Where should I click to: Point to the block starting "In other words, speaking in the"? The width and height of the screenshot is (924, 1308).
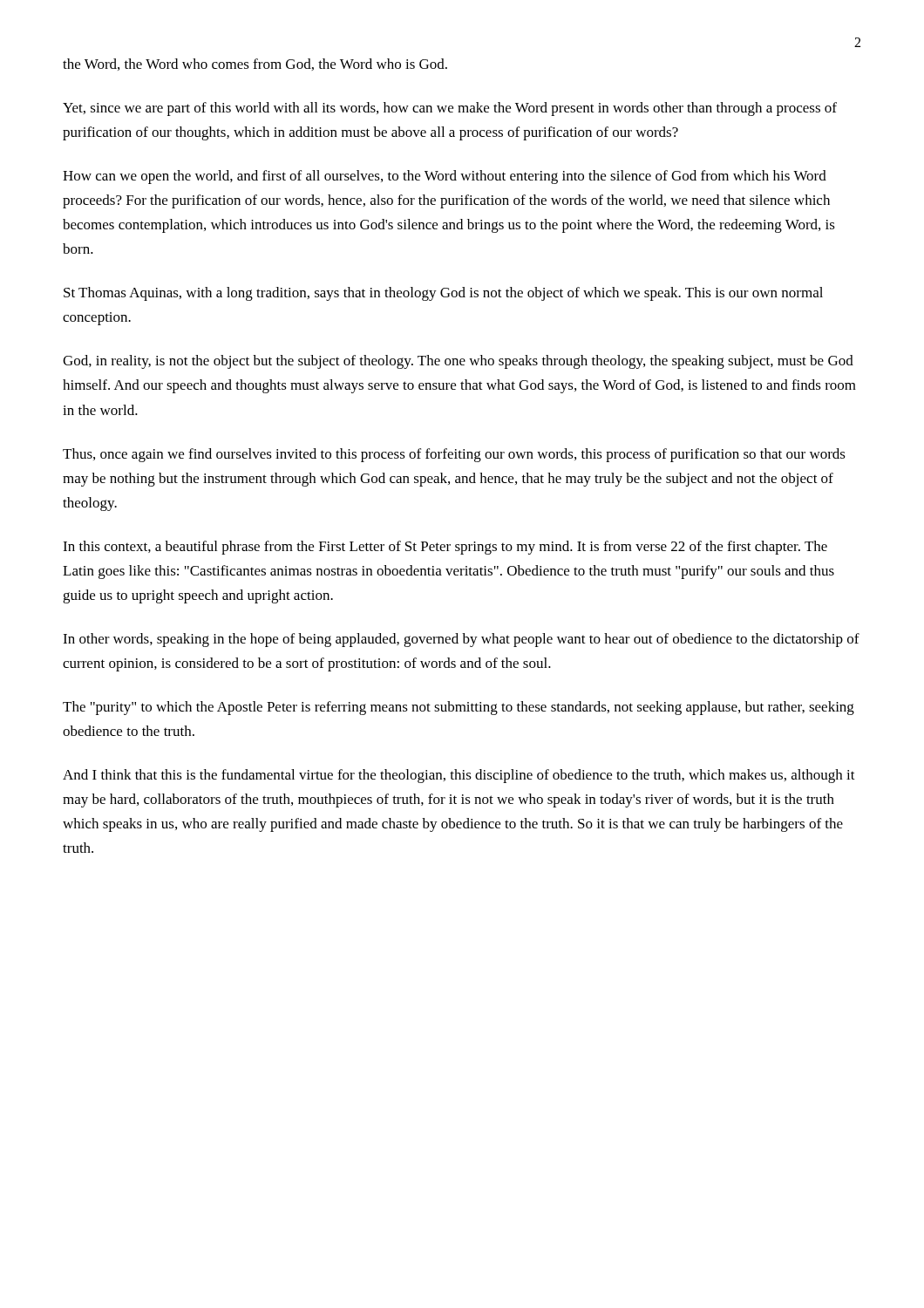461,651
